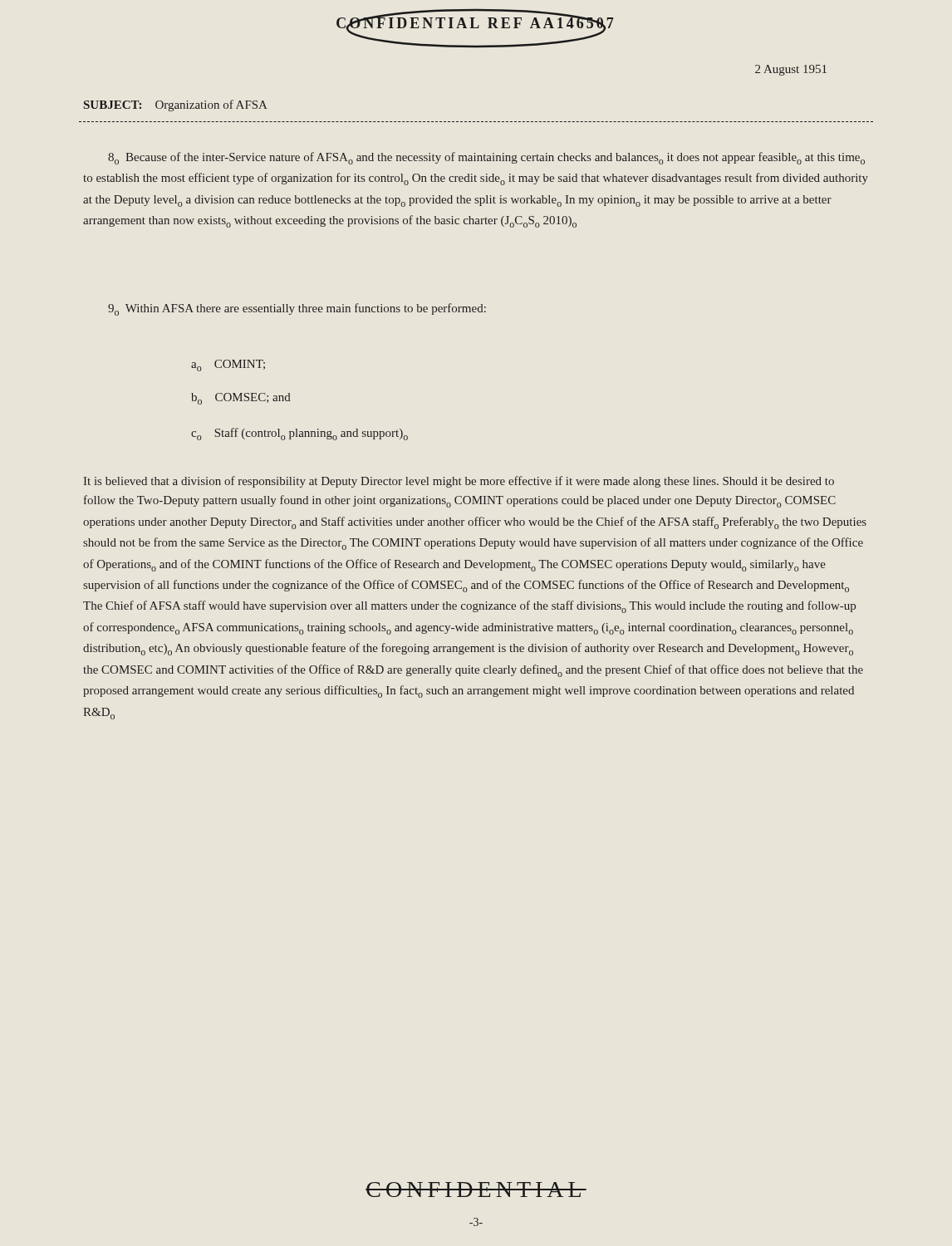Viewport: 952px width, 1246px height.
Task: Click on the text starting "ao COMINT;"
Action: click(x=229, y=366)
